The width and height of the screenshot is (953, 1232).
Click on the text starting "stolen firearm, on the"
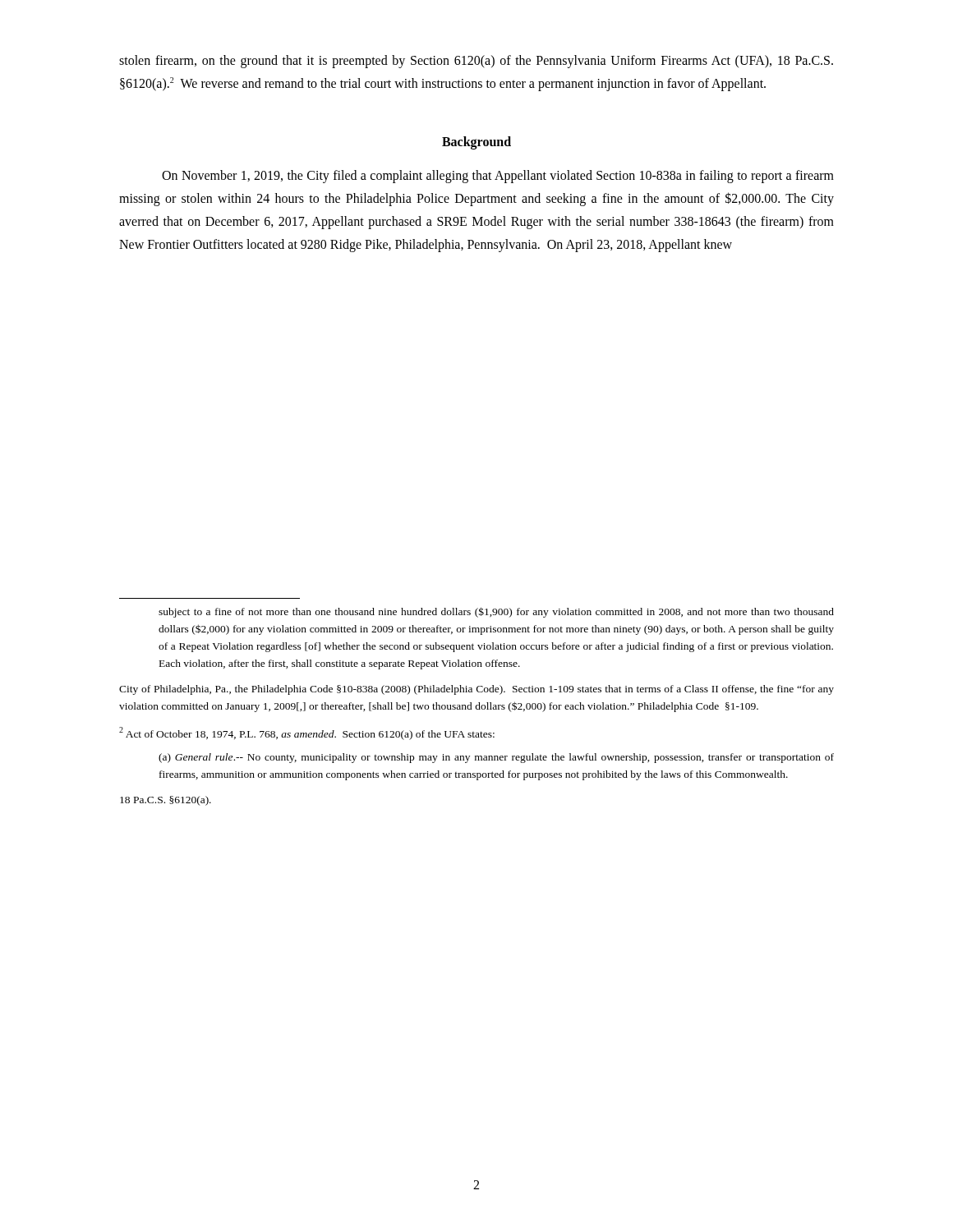point(476,72)
